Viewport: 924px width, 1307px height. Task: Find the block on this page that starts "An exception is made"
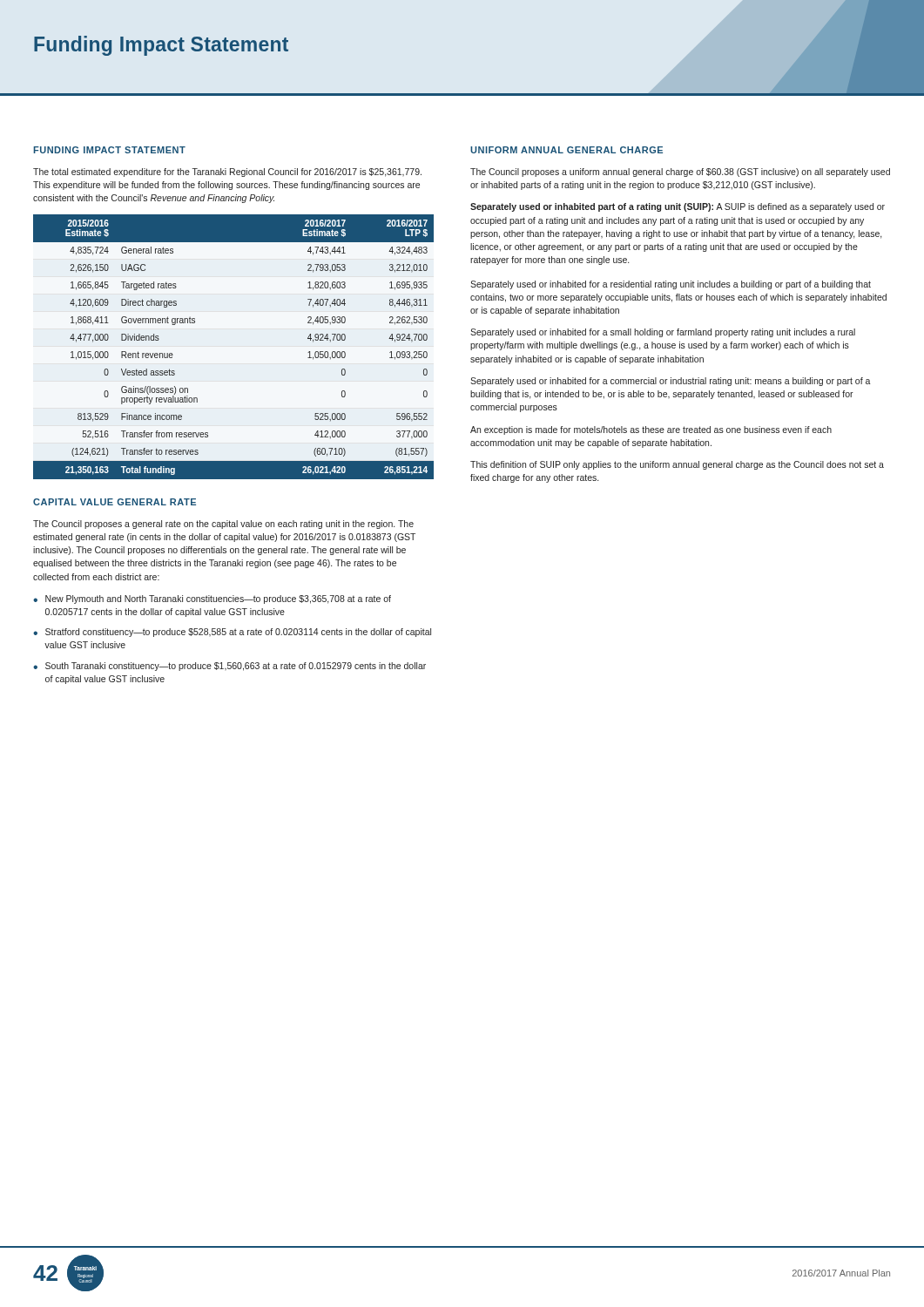coord(651,436)
